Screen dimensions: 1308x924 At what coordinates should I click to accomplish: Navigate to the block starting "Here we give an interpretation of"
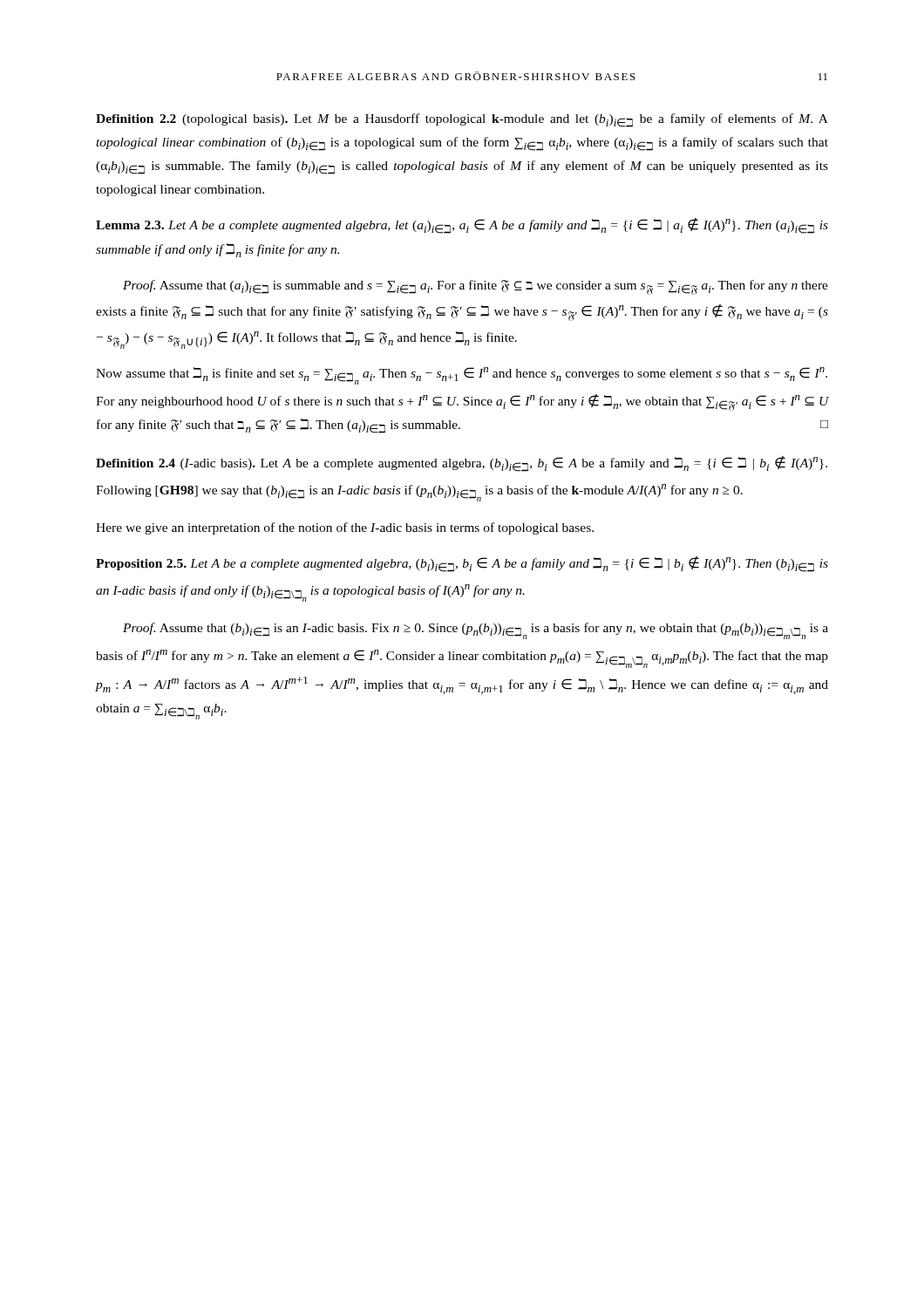[462, 528]
